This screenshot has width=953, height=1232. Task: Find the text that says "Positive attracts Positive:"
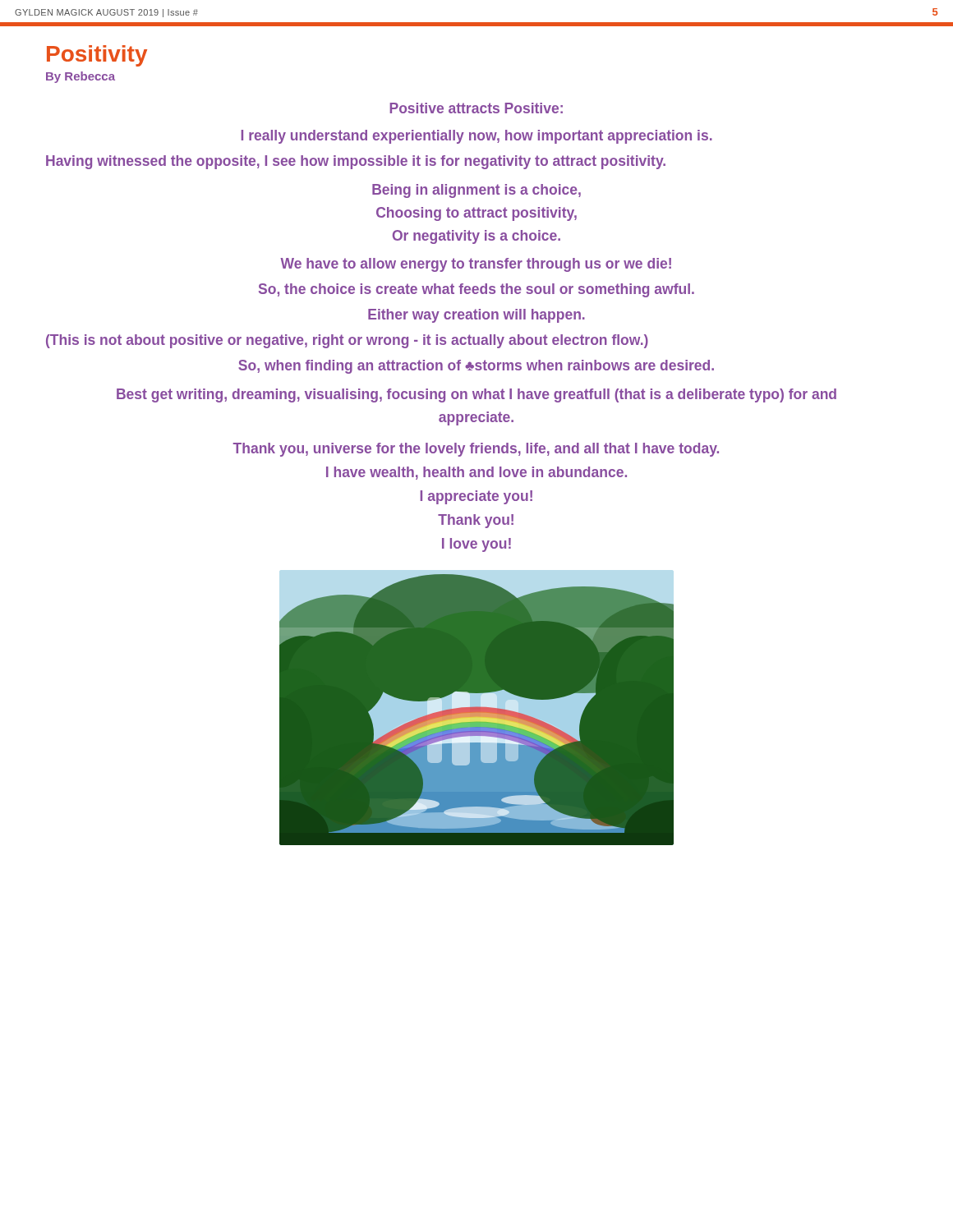[476, 108]
